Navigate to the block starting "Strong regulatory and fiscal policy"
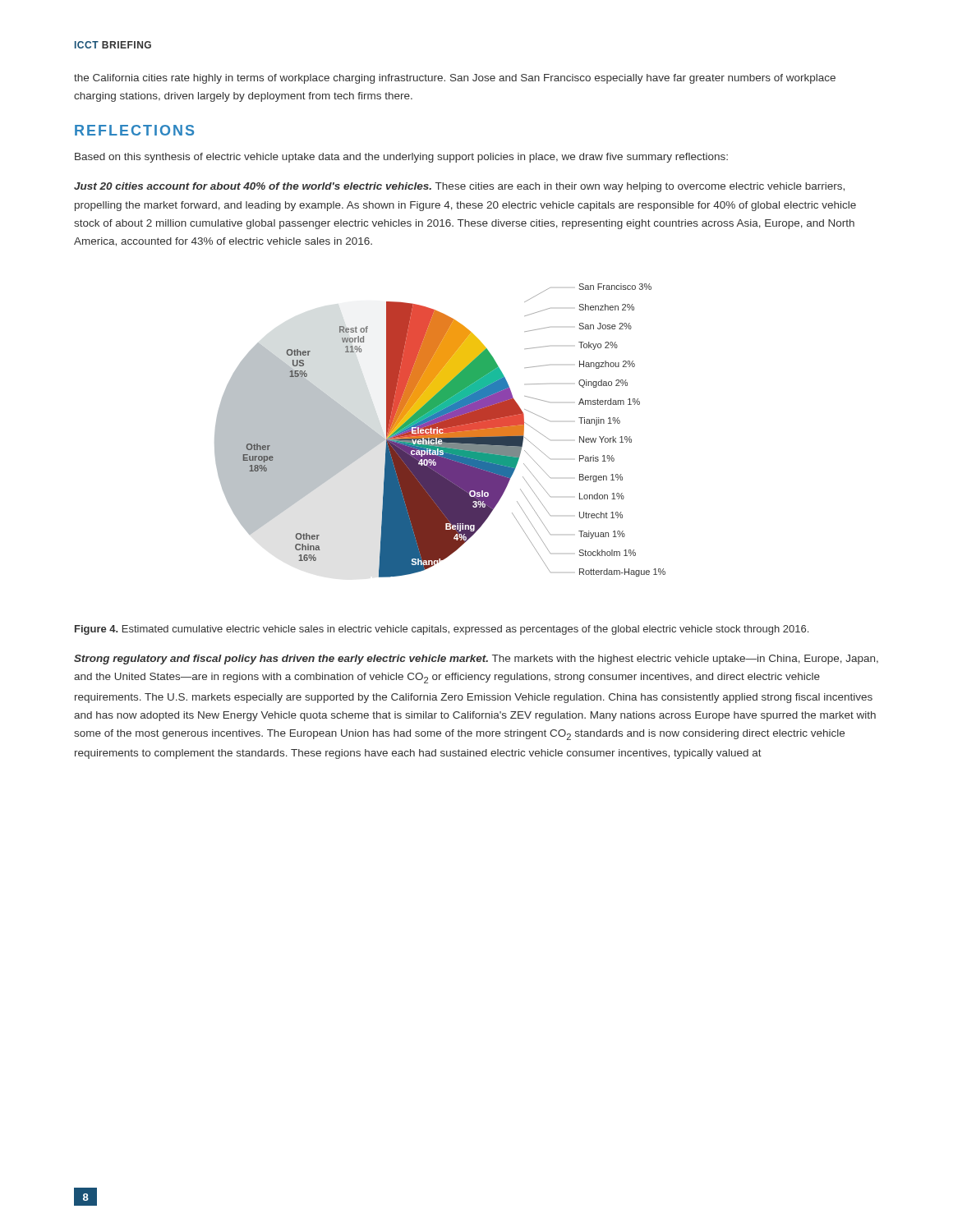 coord(476,706)
